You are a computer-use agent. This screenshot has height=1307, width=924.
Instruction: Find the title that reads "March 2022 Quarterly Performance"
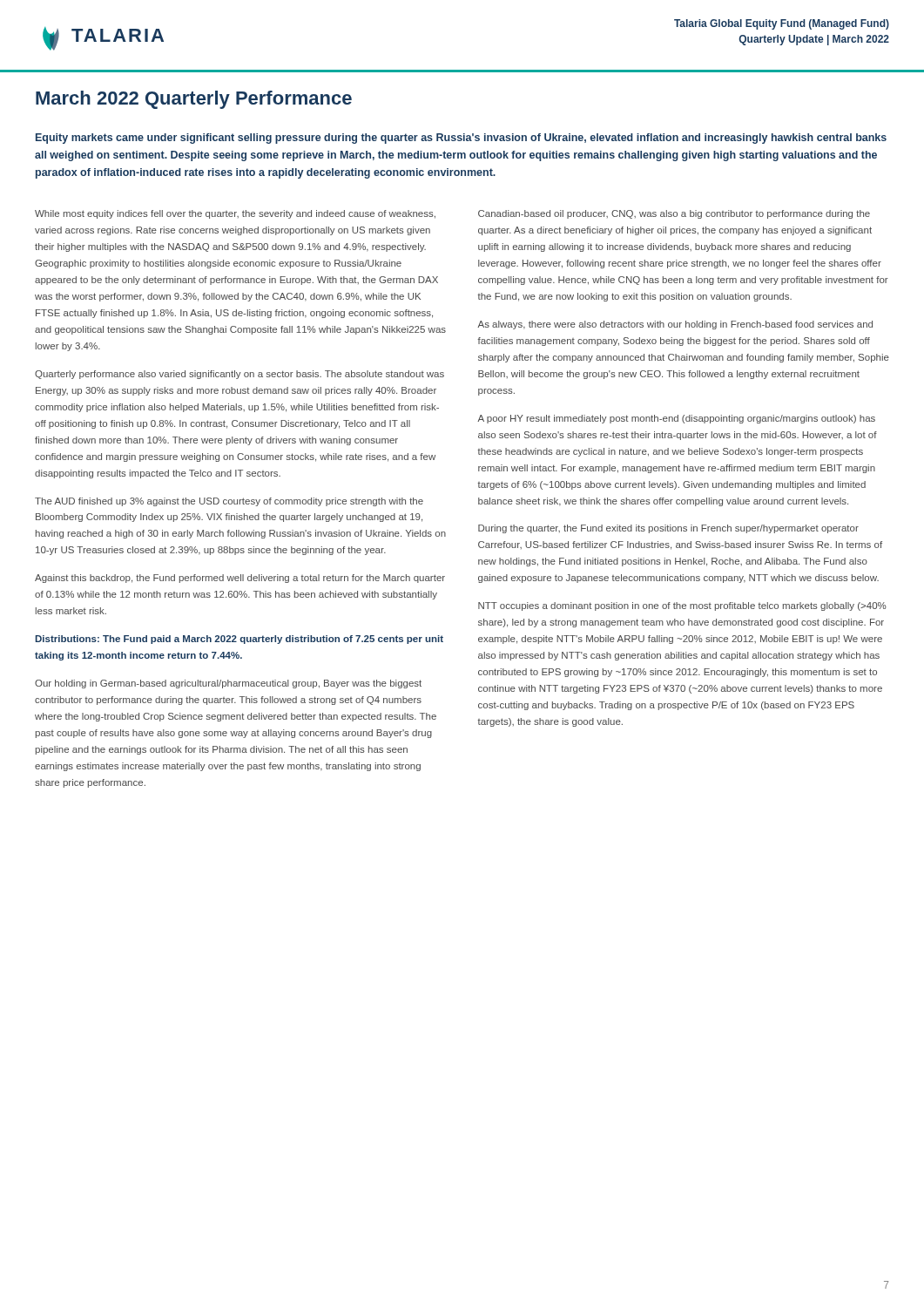coord(194,98)
